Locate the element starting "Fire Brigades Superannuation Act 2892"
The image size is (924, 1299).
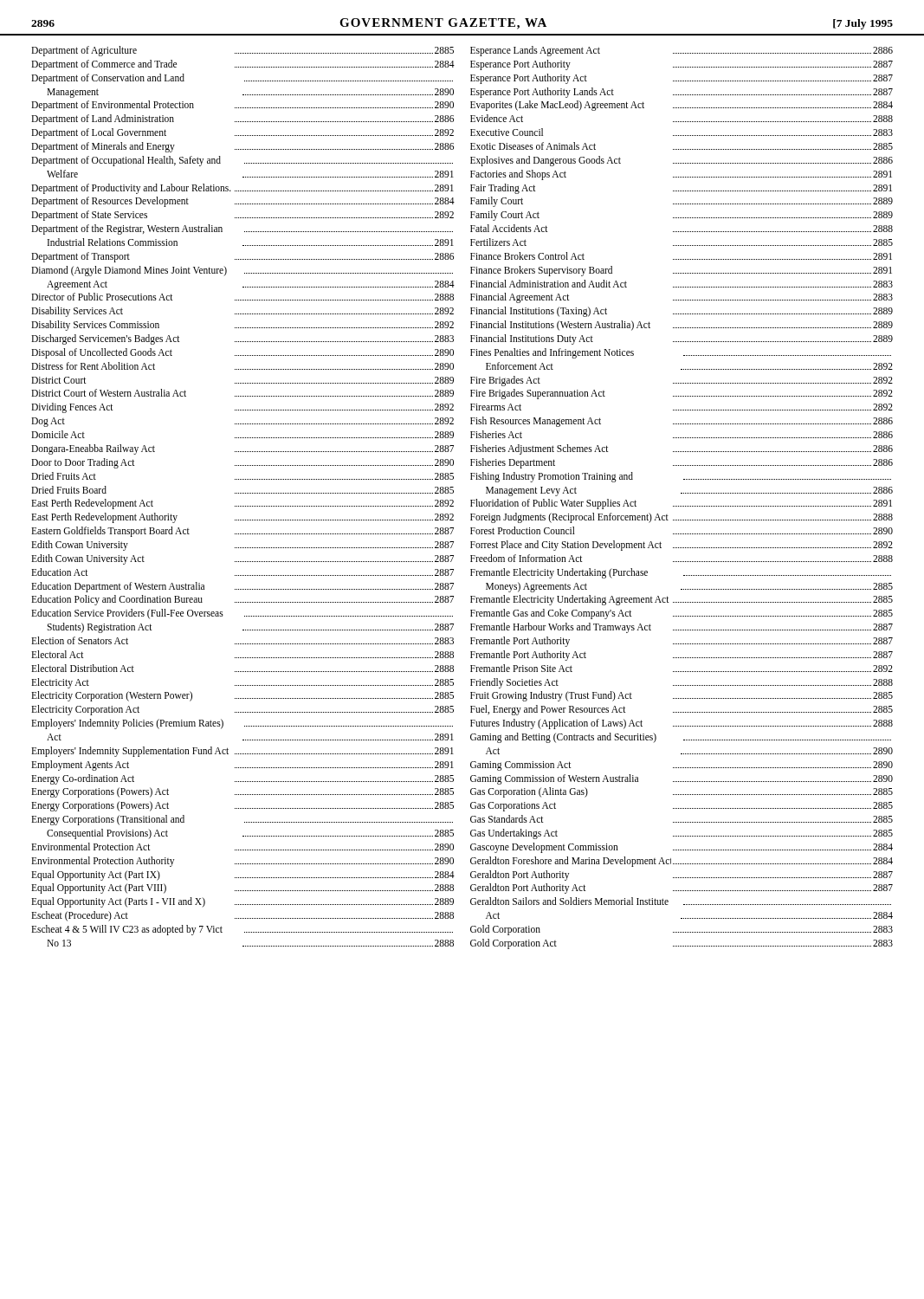click(681, 394)
